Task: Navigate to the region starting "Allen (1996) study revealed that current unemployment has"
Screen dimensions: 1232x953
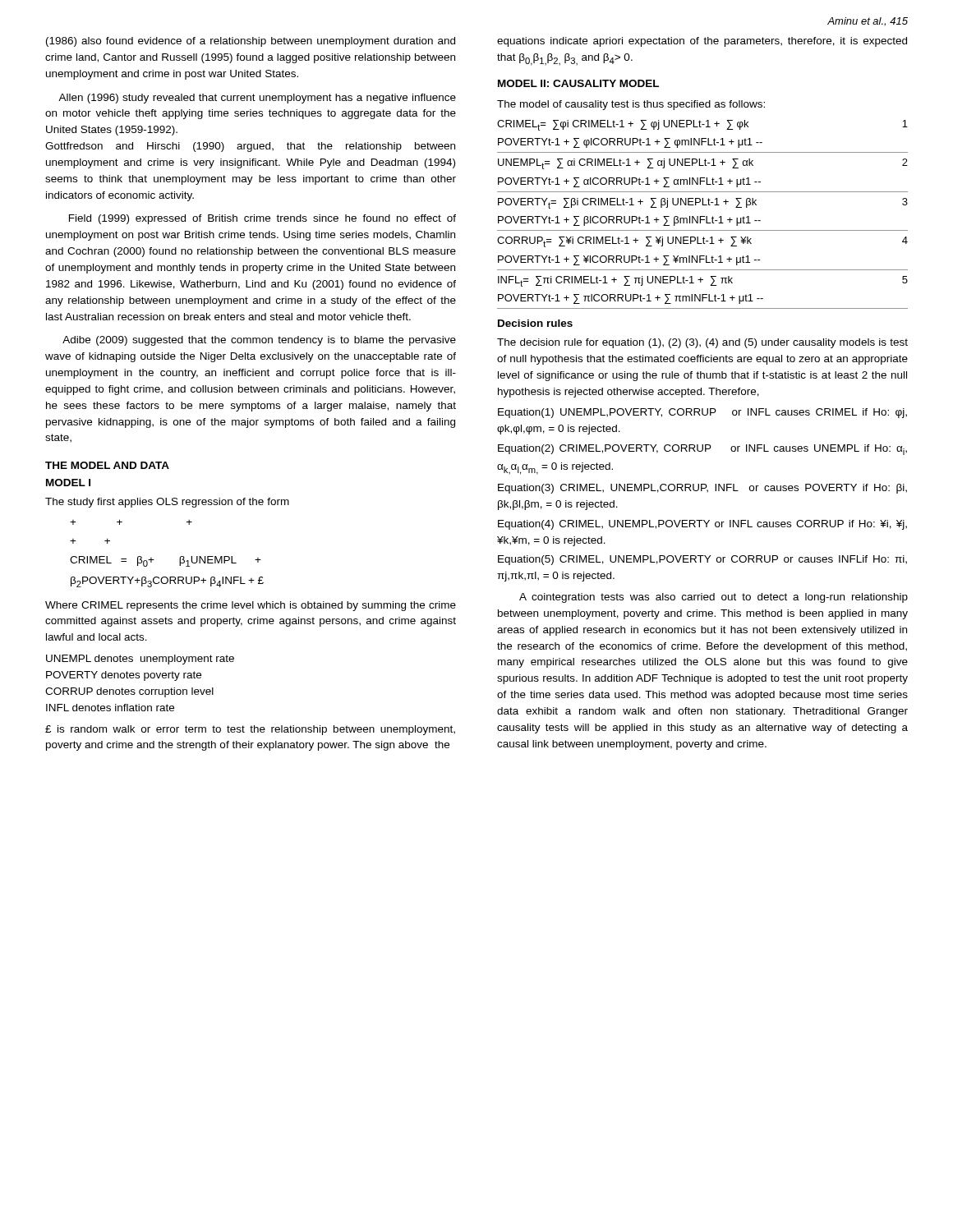Action: pyautogui.click(x=251, y=146)
